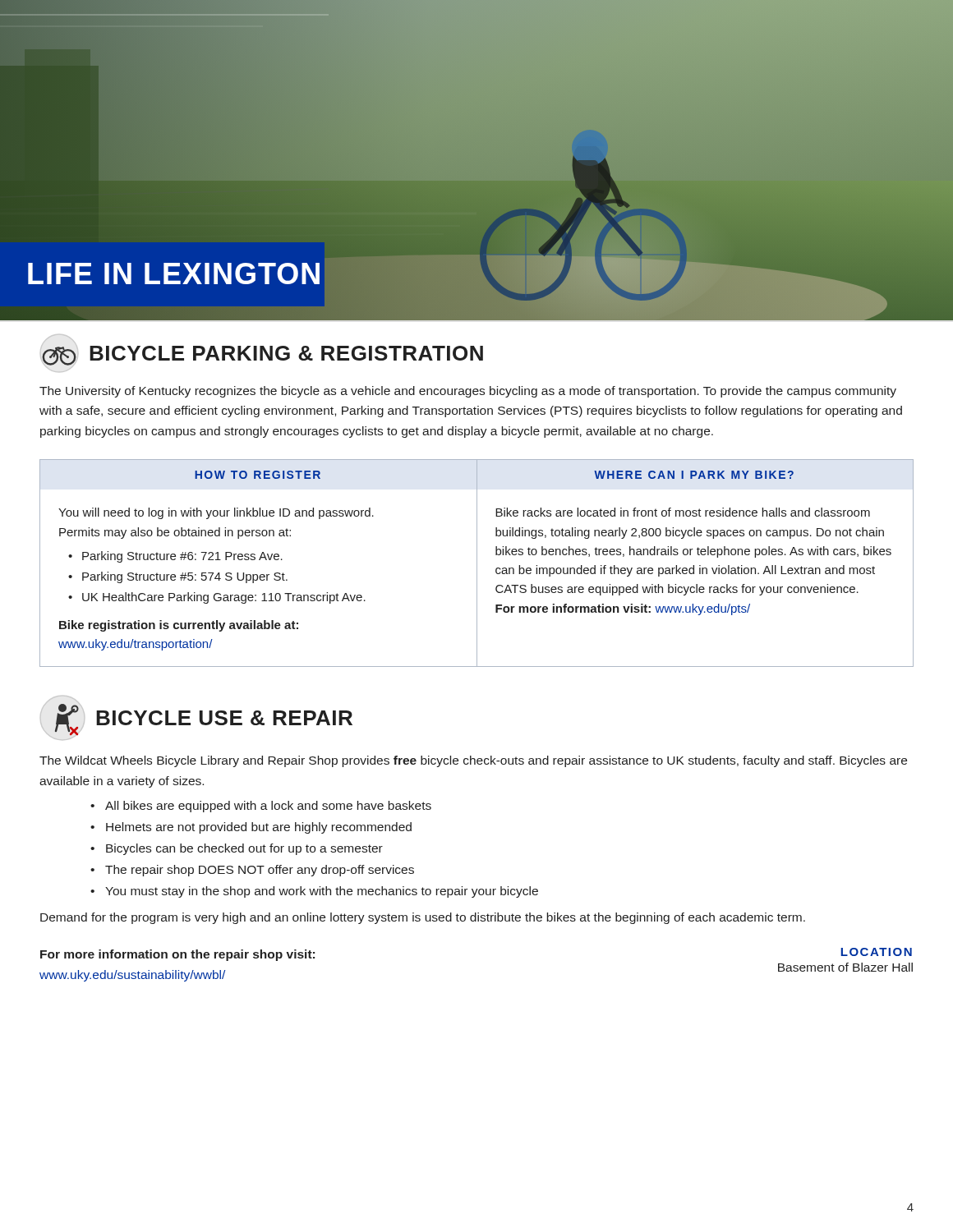The height and width of the screenshot is (1232, 953).
Task: Find a table
Action: tap(476, 563)
